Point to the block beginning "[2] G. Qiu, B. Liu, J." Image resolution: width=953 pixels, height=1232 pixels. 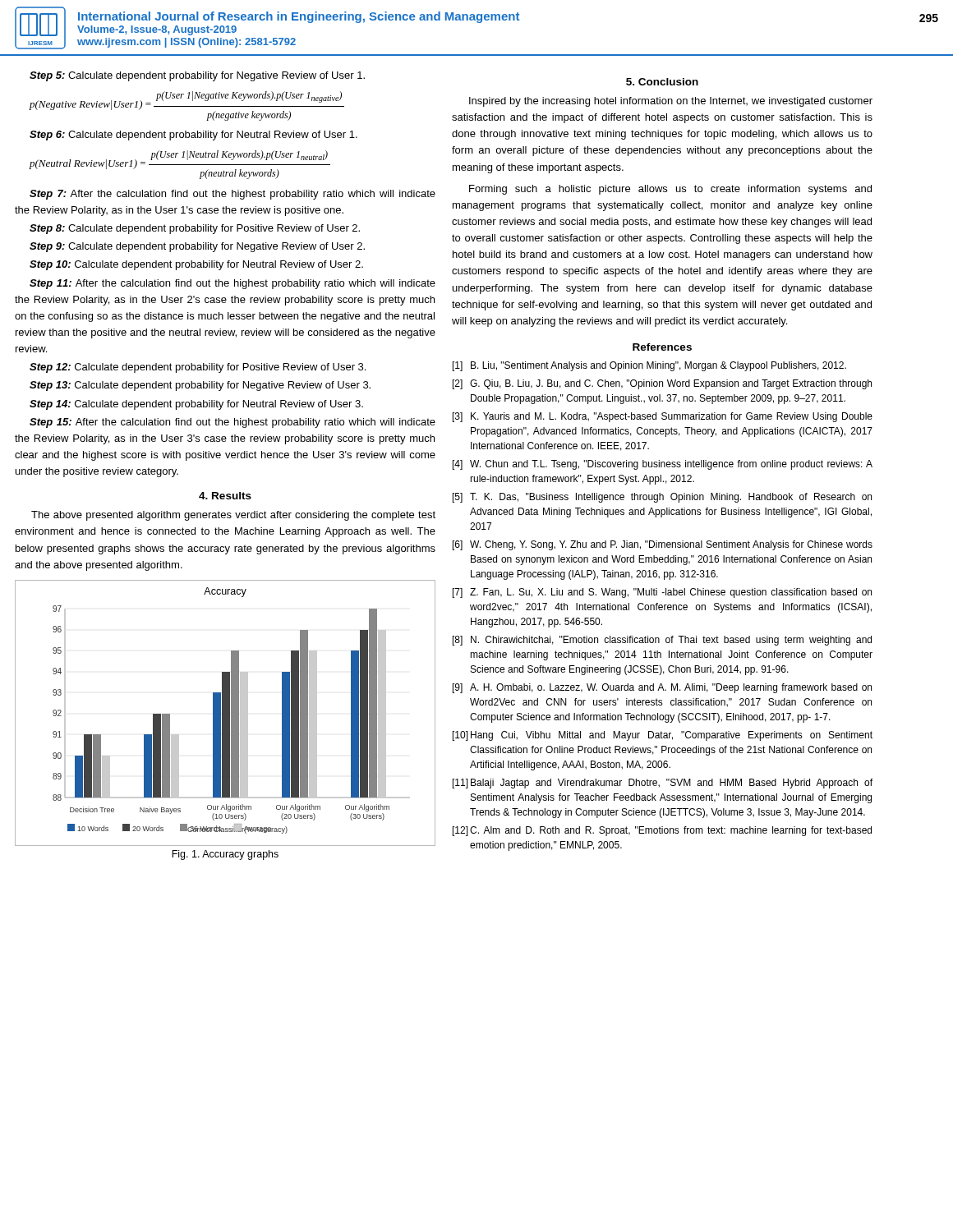coord(662,391)
